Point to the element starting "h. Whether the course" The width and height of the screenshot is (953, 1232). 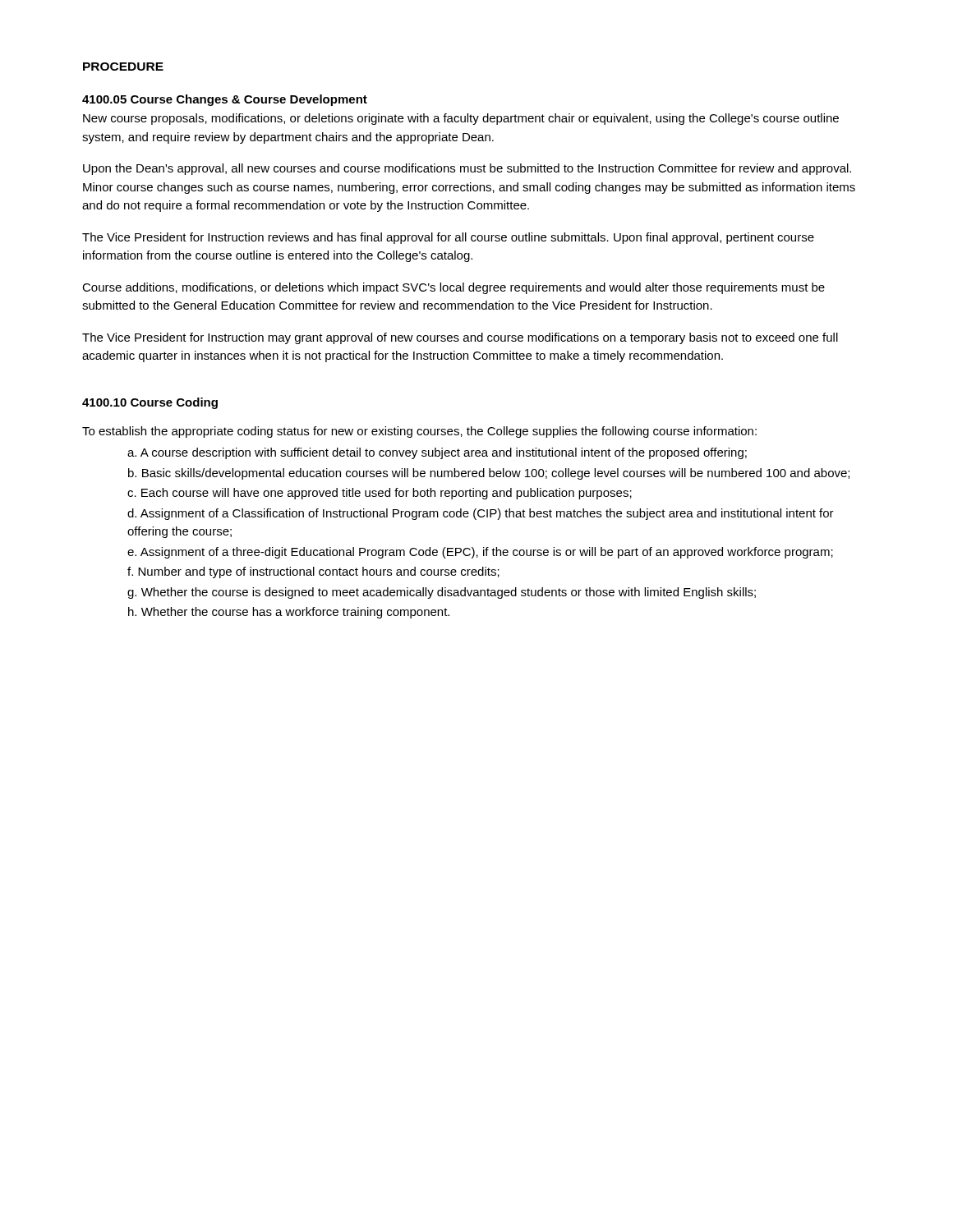[x=289, y=612]
